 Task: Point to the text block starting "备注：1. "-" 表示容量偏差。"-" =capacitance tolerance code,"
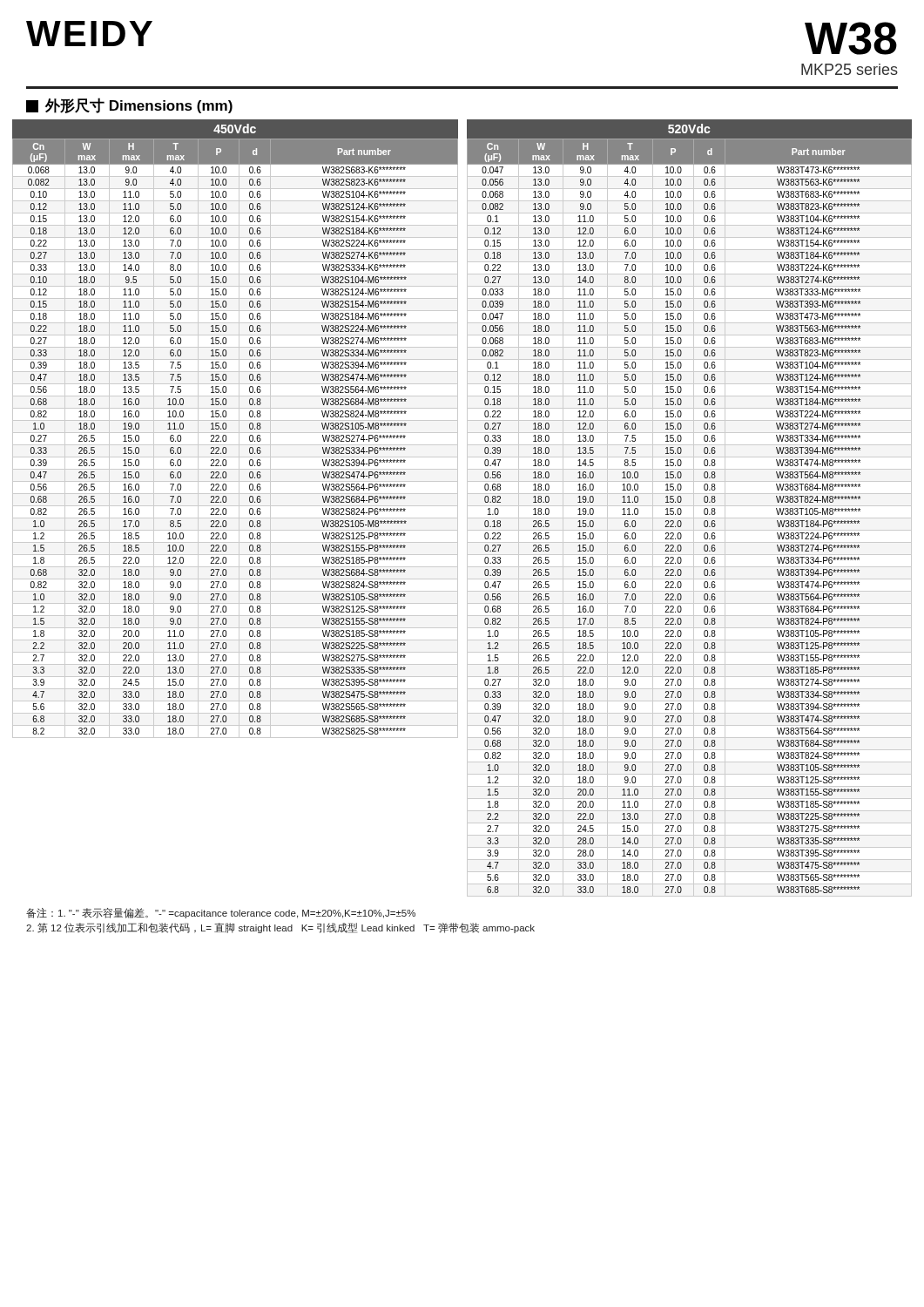tap(462, 921)
